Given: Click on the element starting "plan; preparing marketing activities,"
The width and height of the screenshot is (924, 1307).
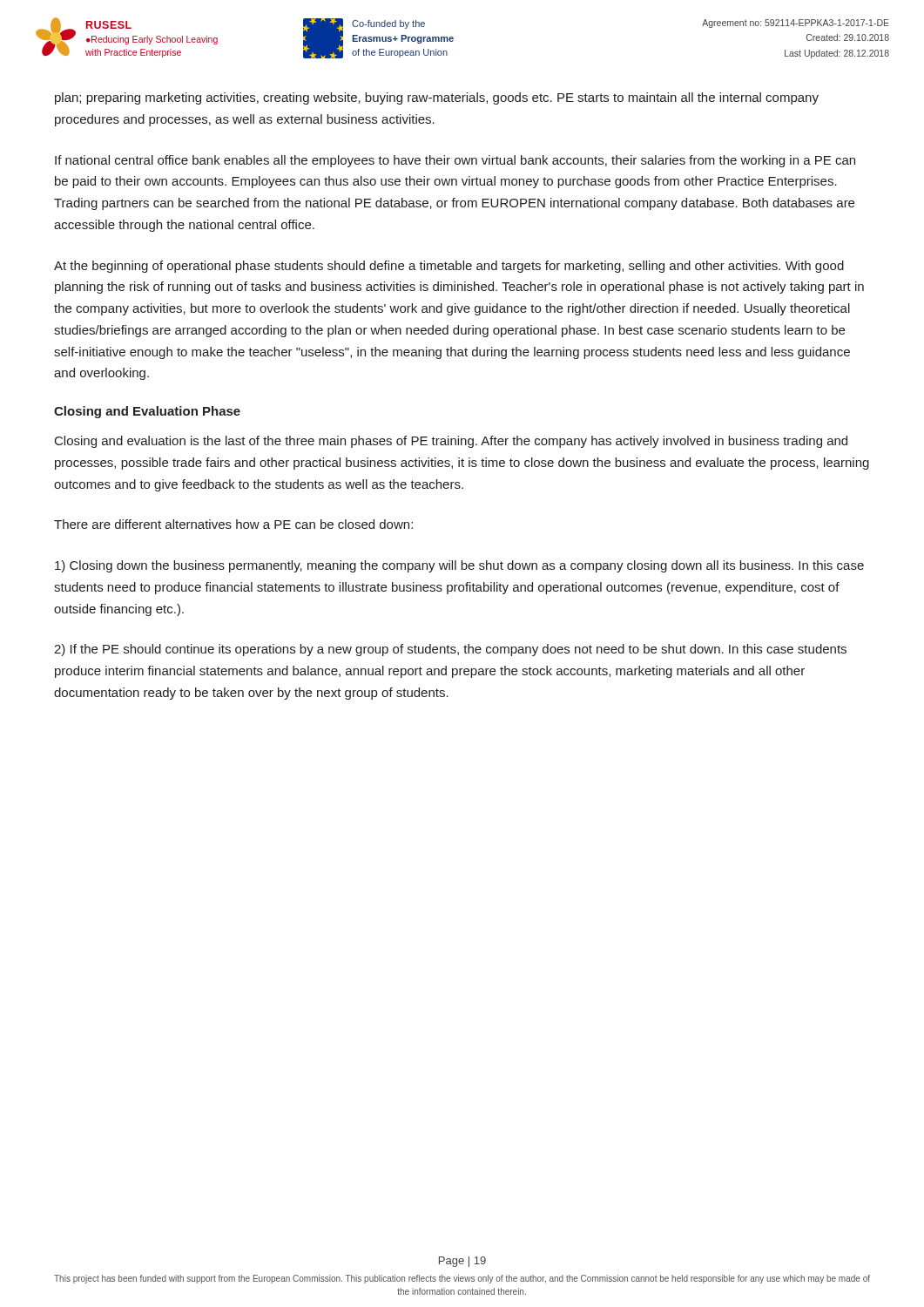Looking at the screenshot, I should click(436, 108).
